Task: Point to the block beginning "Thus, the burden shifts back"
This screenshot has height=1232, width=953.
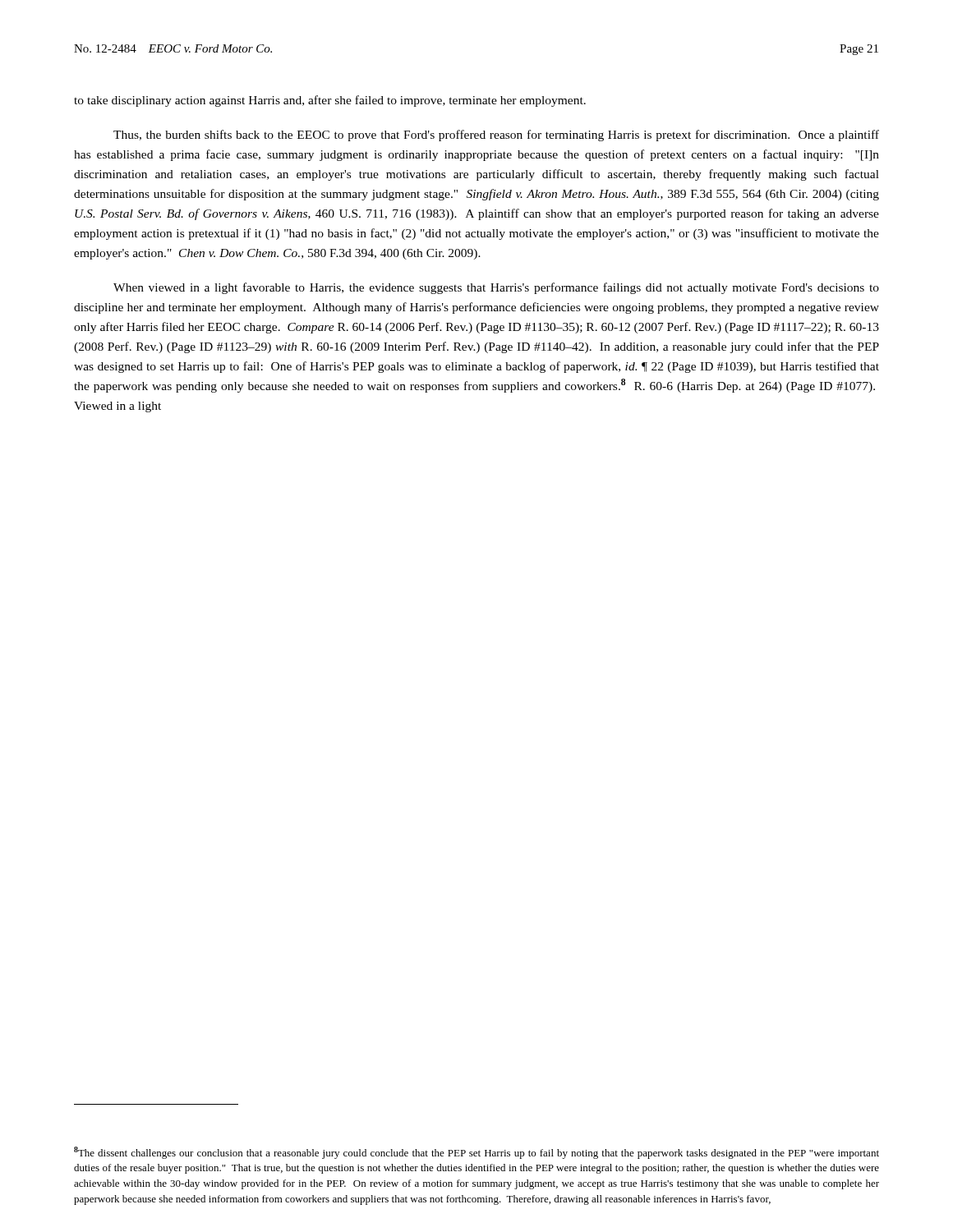Action: (476, 194)
